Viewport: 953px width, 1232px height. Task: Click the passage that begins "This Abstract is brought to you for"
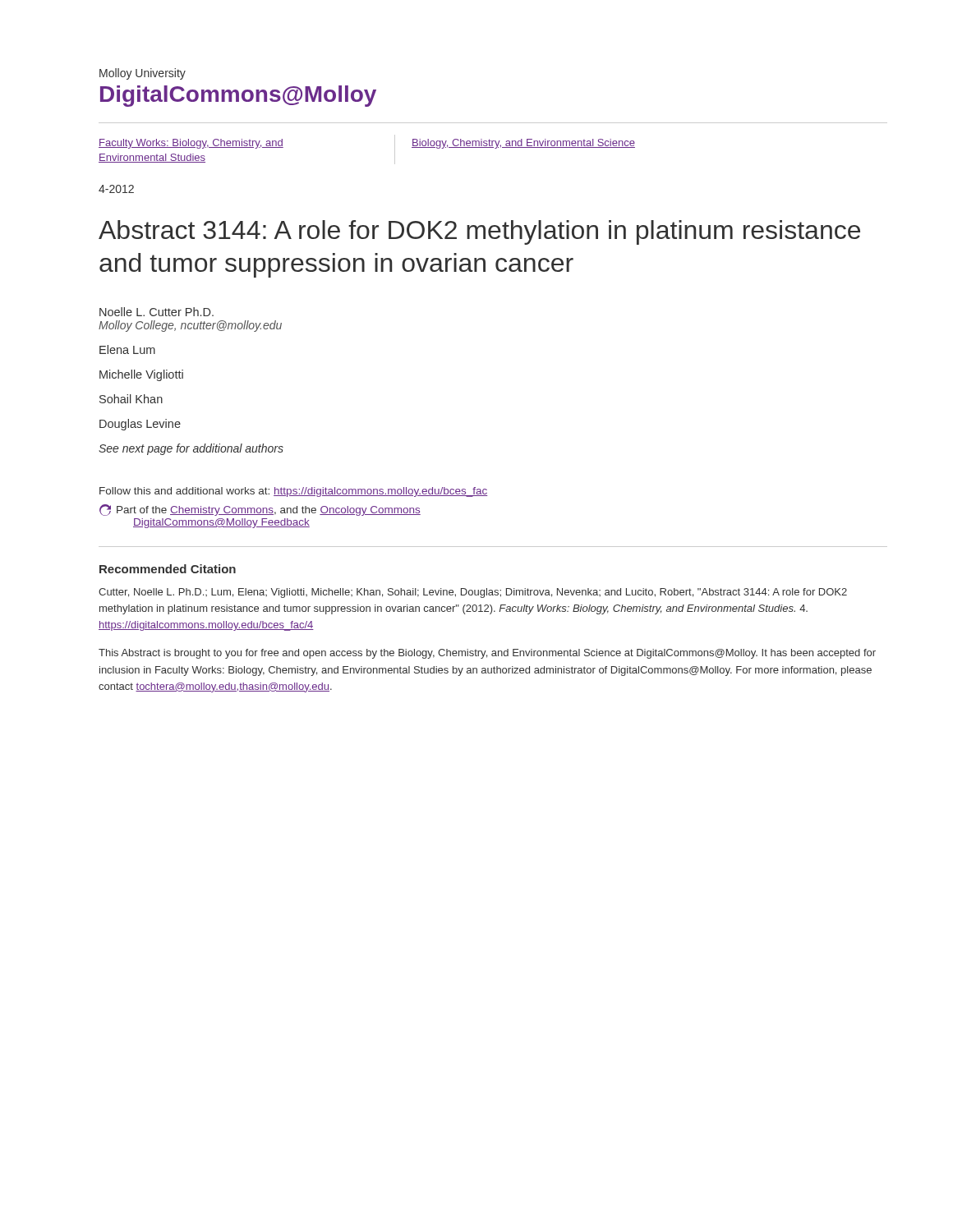487,669
